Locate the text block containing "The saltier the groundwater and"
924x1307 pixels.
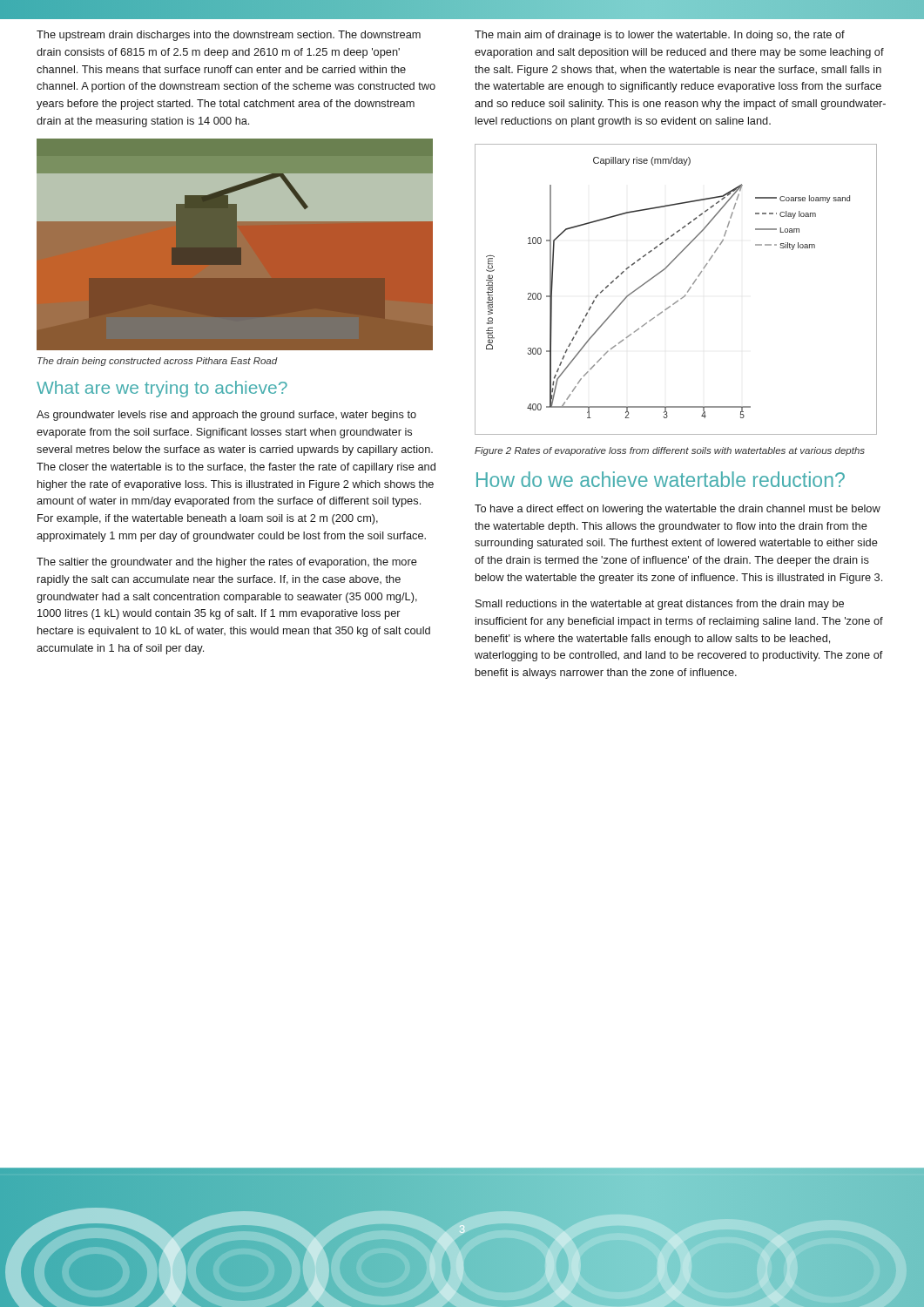pyautogui.click(x=234, y=605)
